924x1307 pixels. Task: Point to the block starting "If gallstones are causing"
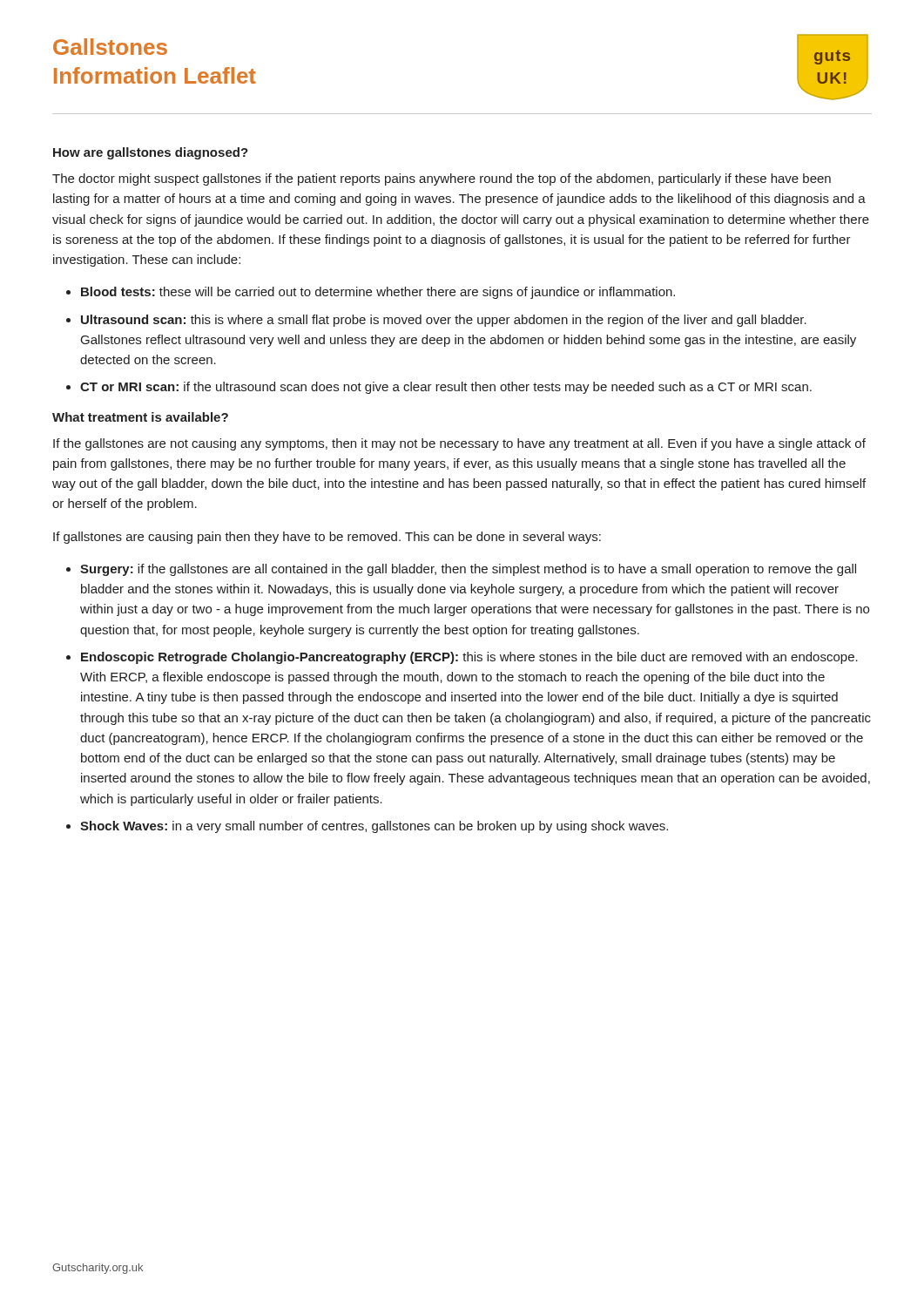point(327,536)
